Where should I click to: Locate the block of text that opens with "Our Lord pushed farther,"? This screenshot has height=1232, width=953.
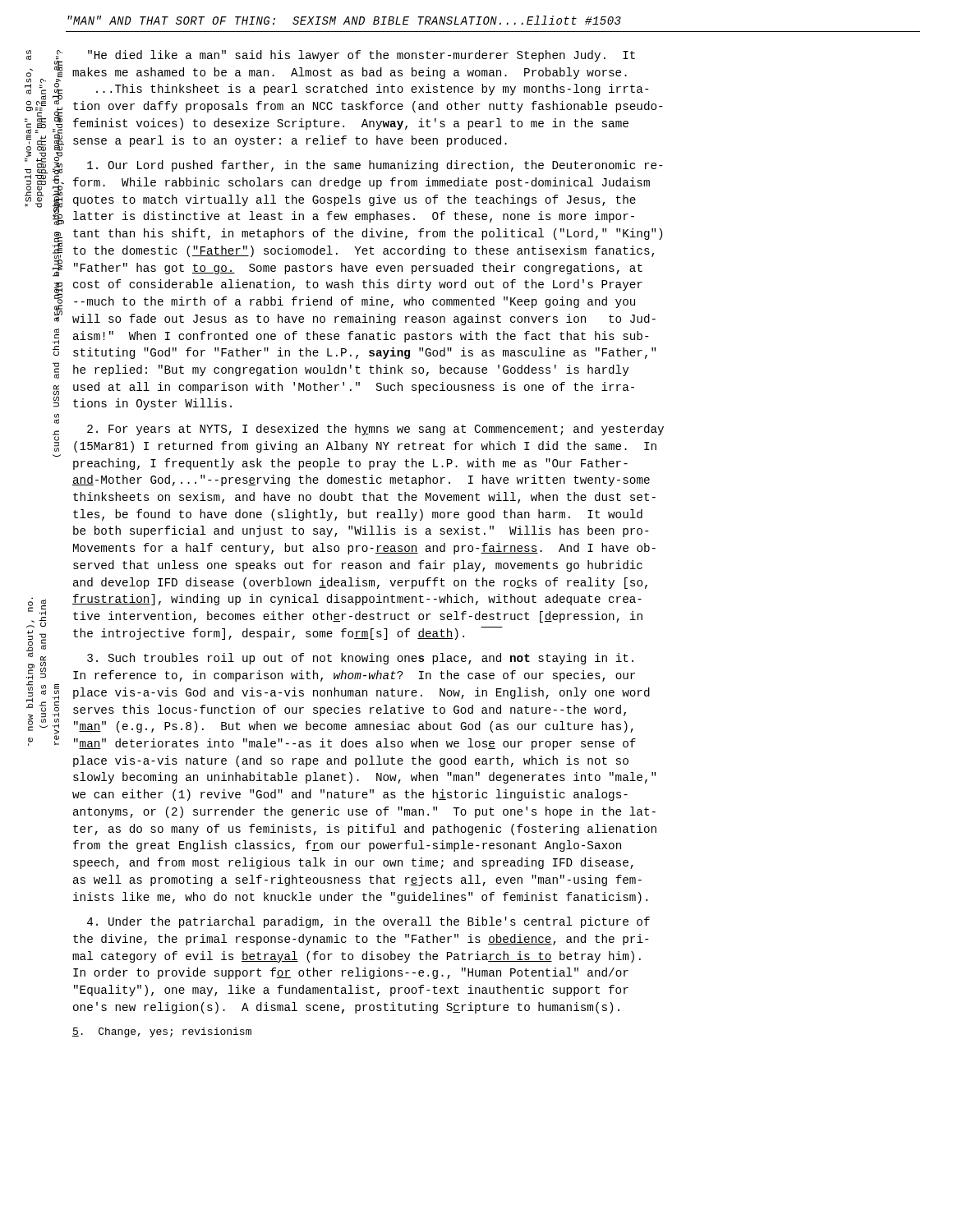pyautogui.click(x=368, y=285)
